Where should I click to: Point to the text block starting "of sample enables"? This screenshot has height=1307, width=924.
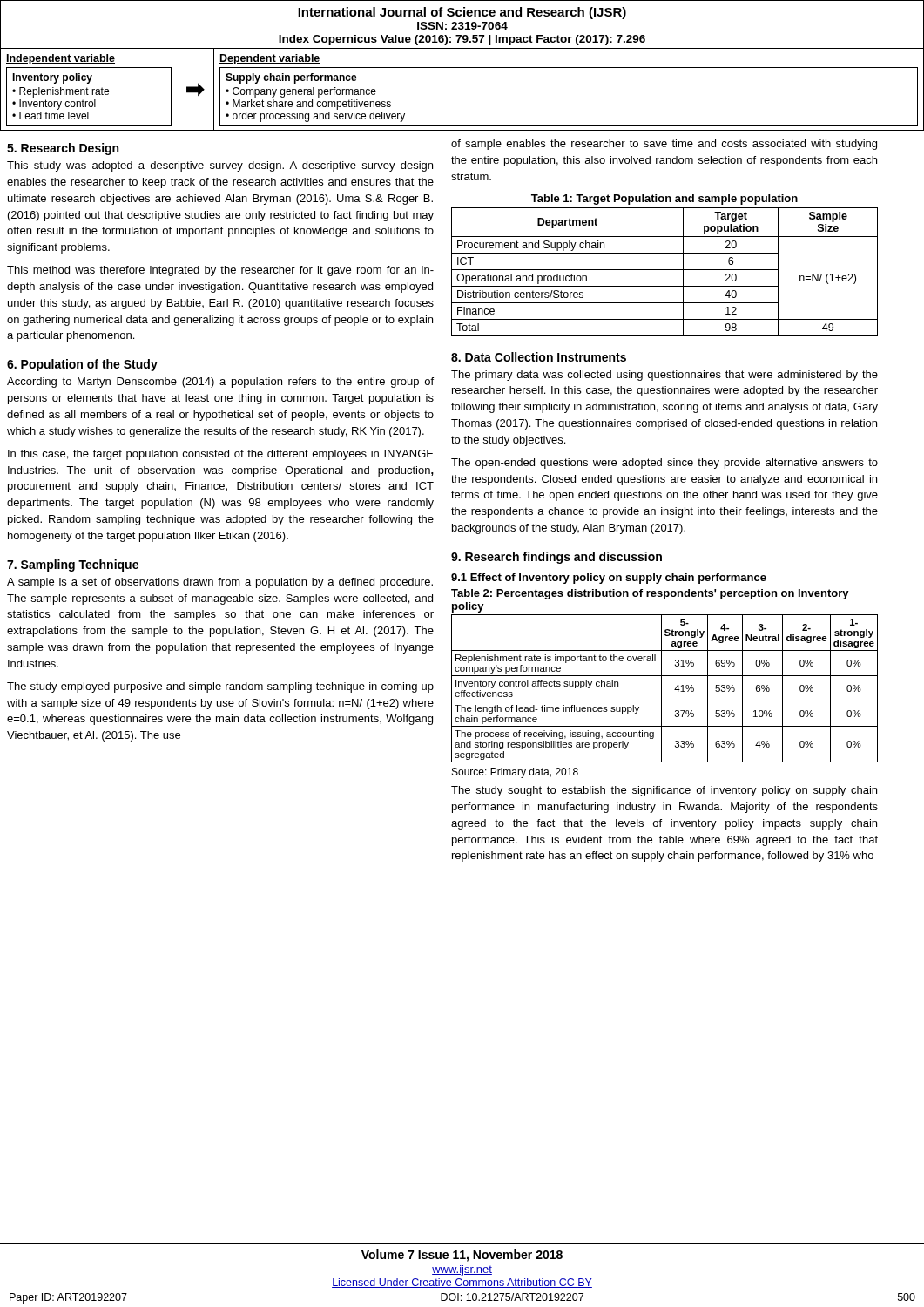(x=664, y=160)
